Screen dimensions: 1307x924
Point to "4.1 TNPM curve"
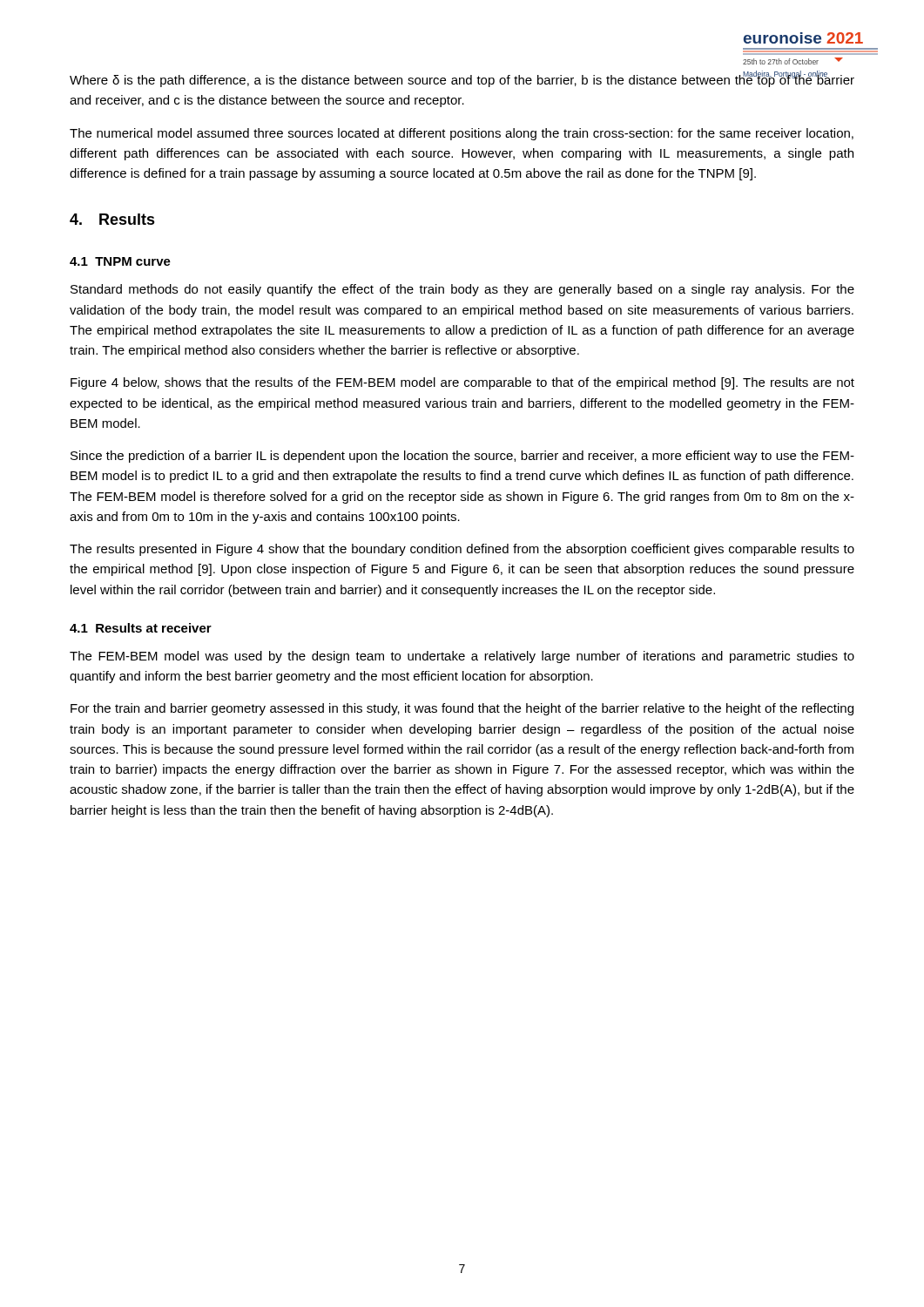120,261
